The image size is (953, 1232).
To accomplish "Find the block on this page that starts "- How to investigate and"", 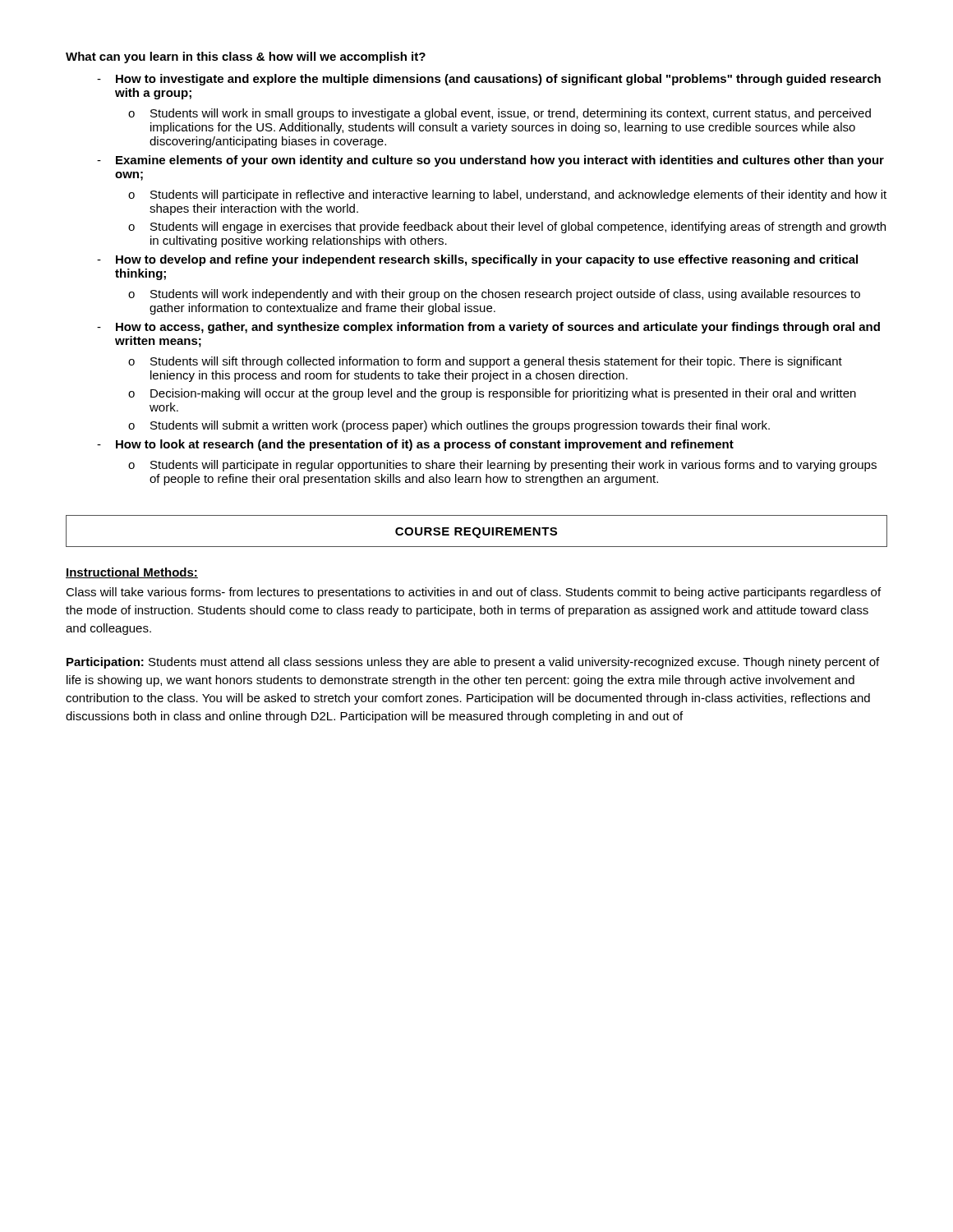I will click(x=492, y=85).
